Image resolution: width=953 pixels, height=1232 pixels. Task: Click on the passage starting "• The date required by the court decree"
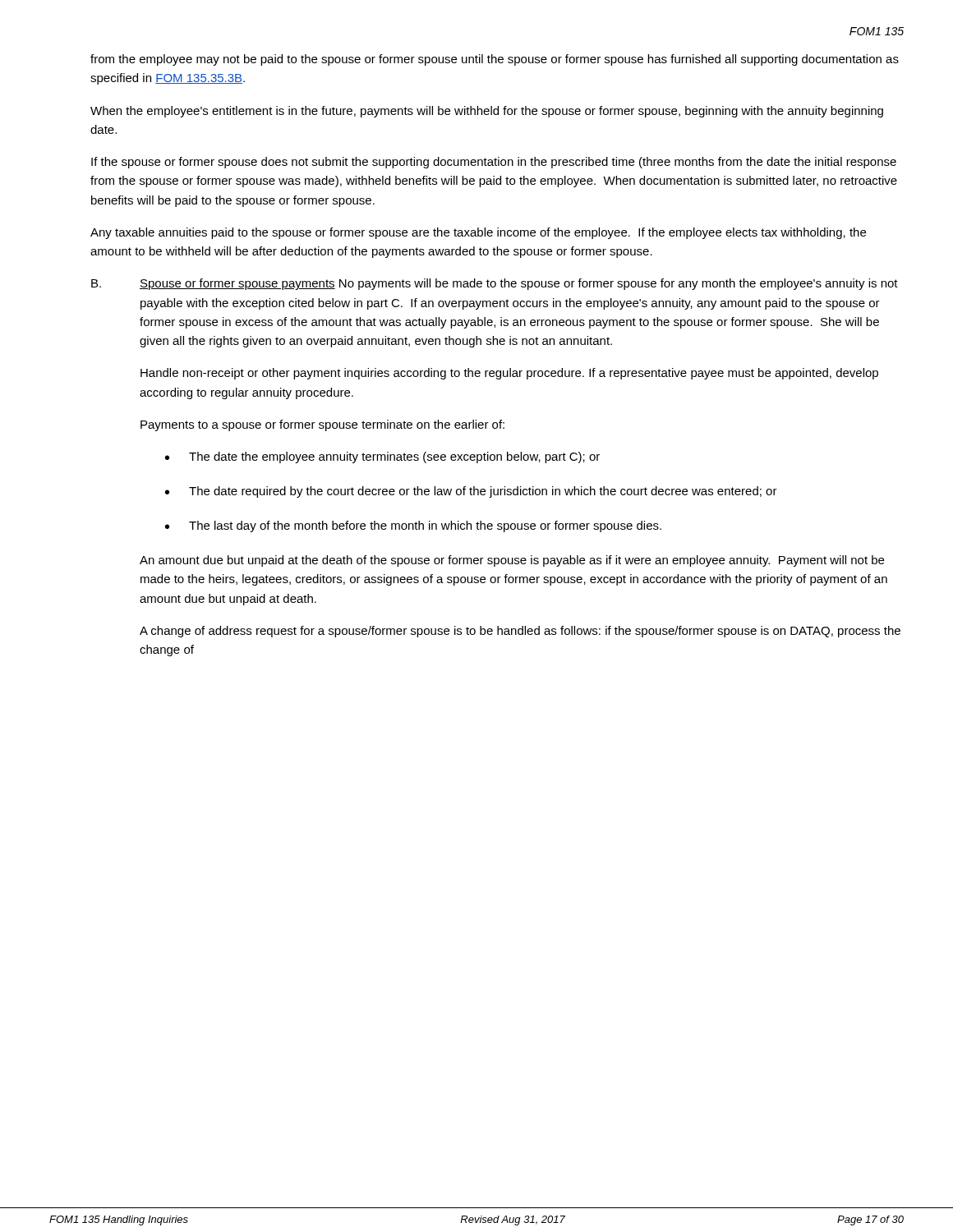(x=534, y=492)
